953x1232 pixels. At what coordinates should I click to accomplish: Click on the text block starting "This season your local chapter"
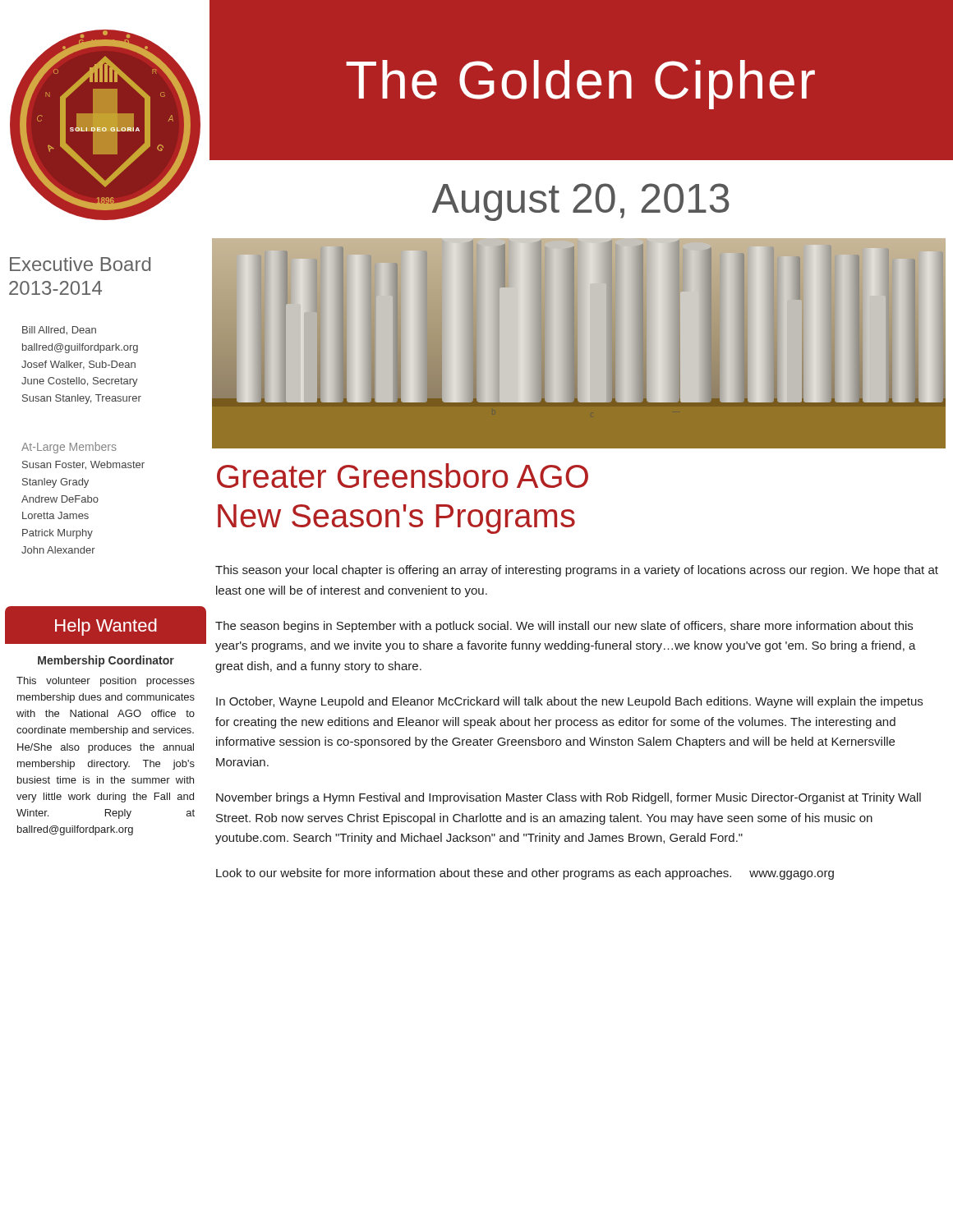(x=577, y=580)
